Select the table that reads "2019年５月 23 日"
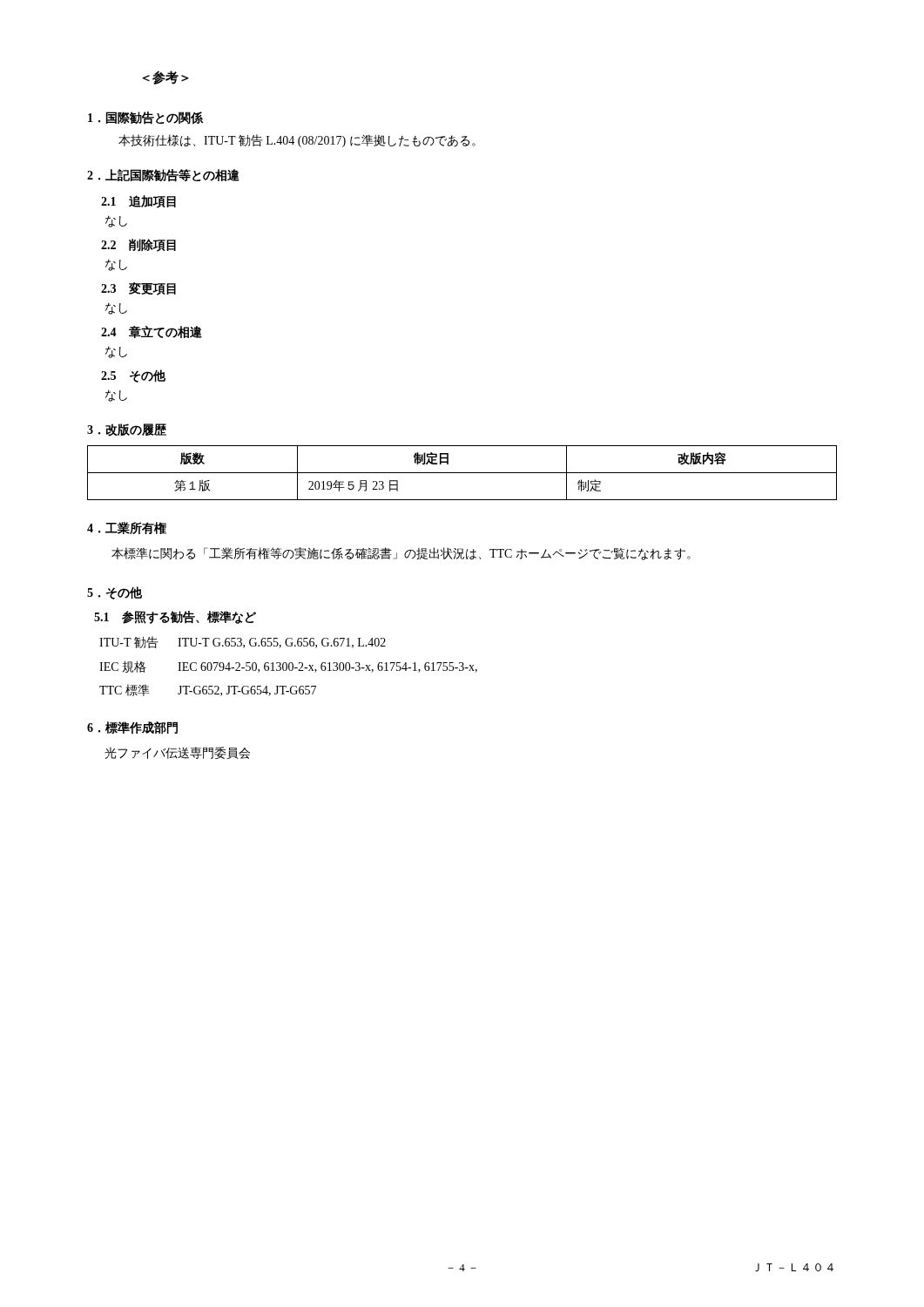This screenshot has height=1307, width=924. [x=462, y=473]
